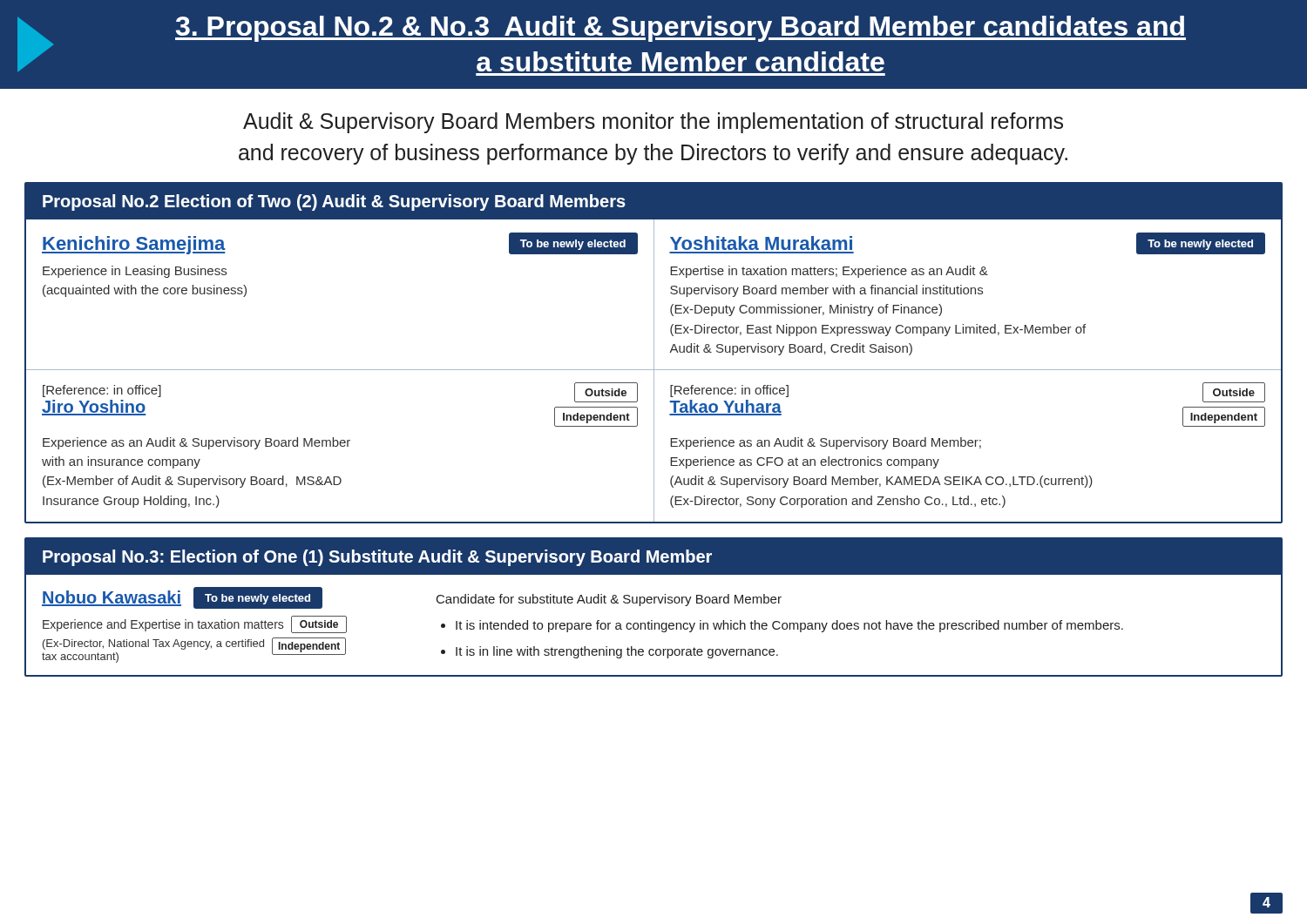The image size is (1307, 924).
Task: Select the text starting "Audit & Supervisory Board Members monitor the implementation"
Action: [x=654, y=137]
